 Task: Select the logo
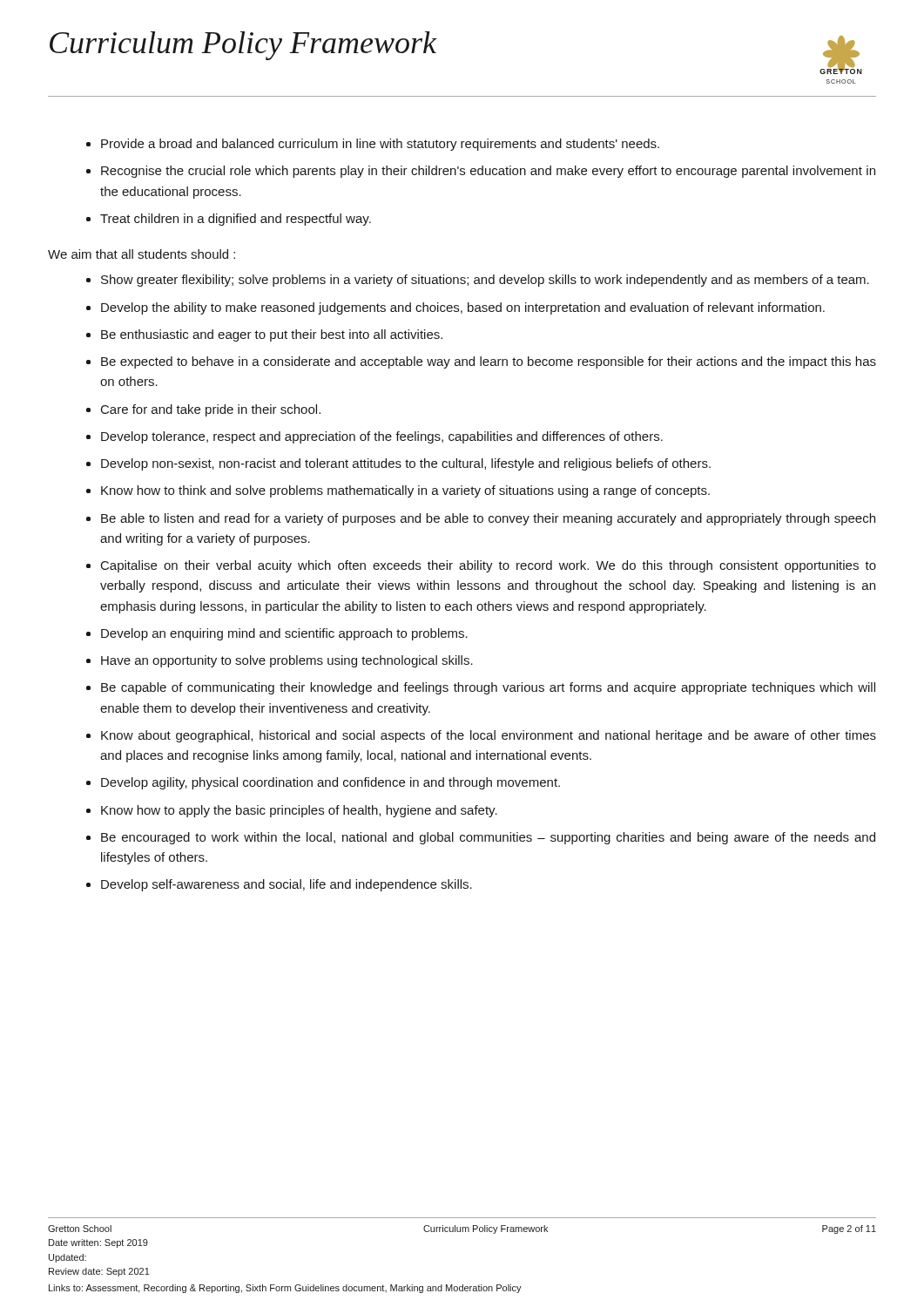coord(841,61)
